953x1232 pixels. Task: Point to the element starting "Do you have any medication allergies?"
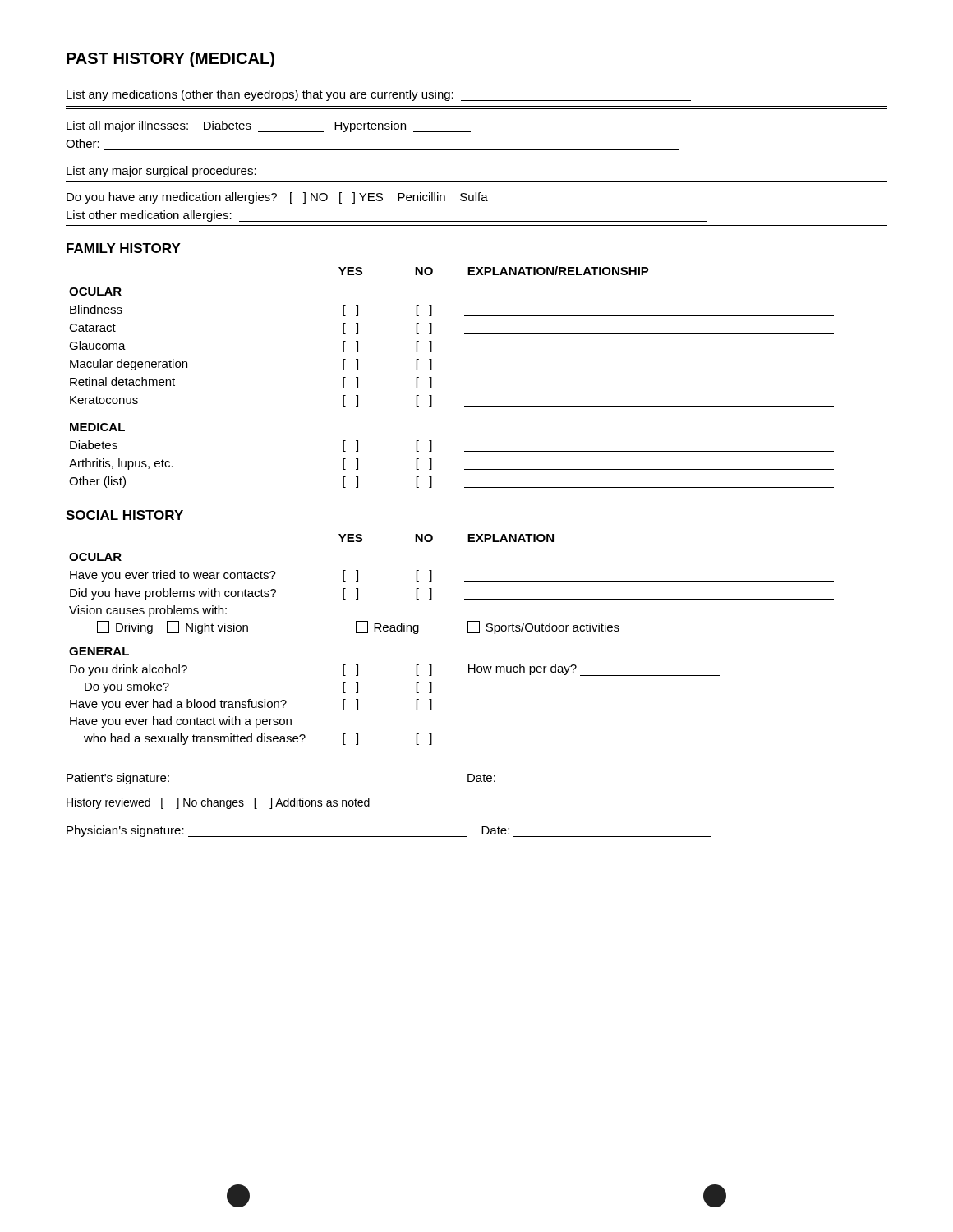pyautogui.click(x=476, y=208)
